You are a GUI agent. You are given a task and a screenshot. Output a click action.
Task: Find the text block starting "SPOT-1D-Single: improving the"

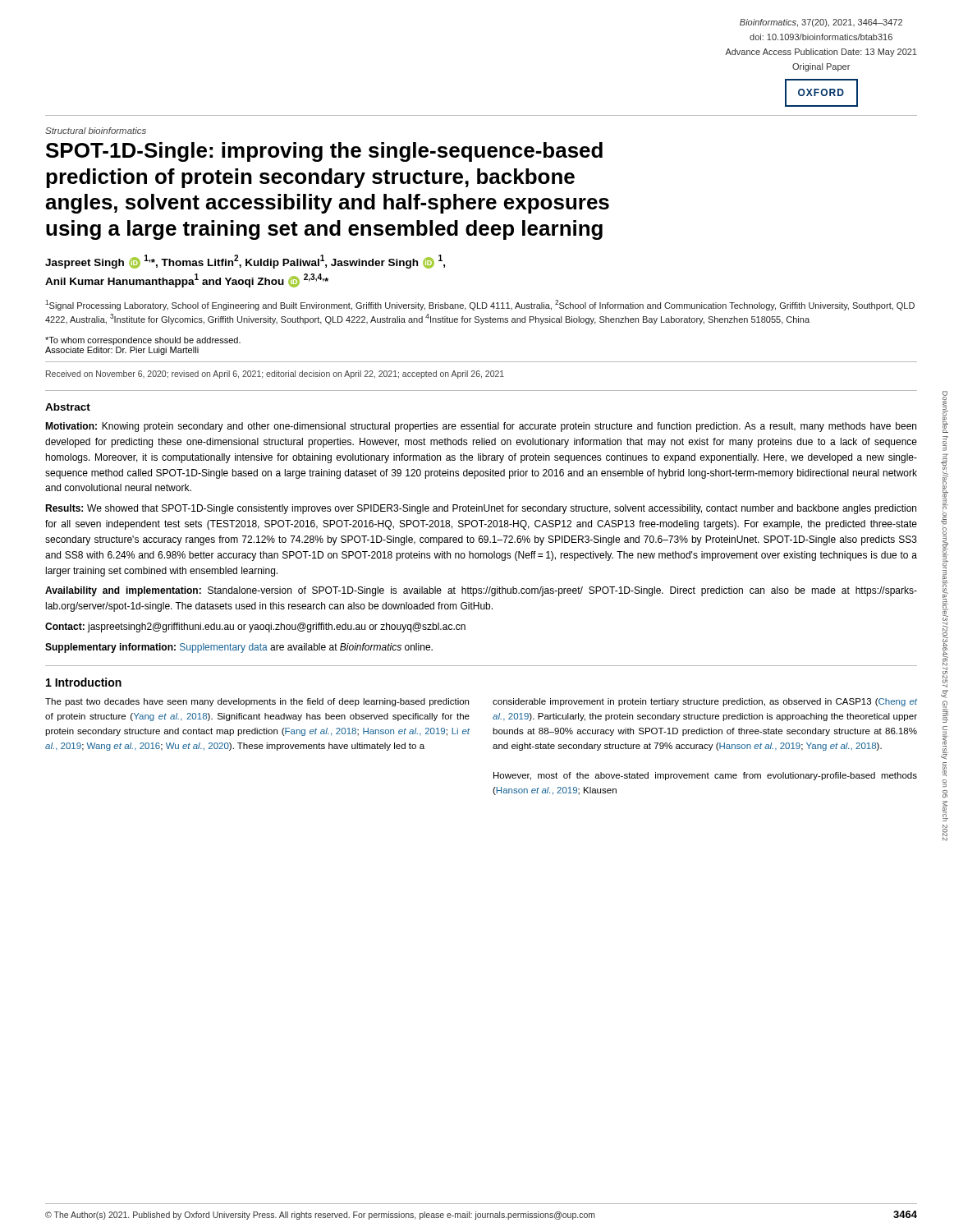pos(328,189)
